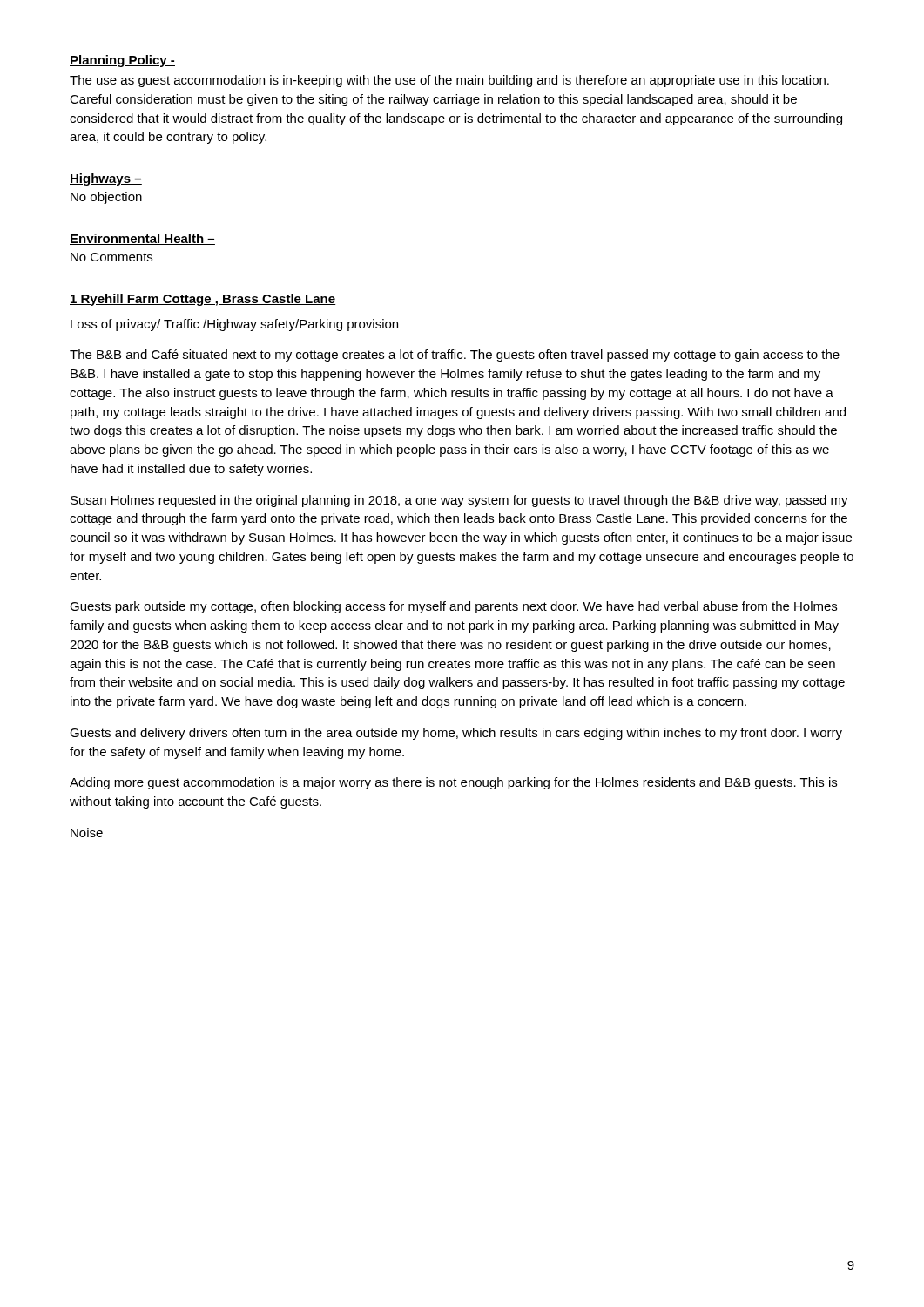Find the text block with the text "Susan Holmes requested in the original planning in"
Image resolution: width=924 pixels, height=1307 pixels.
[x=462, y=537]
